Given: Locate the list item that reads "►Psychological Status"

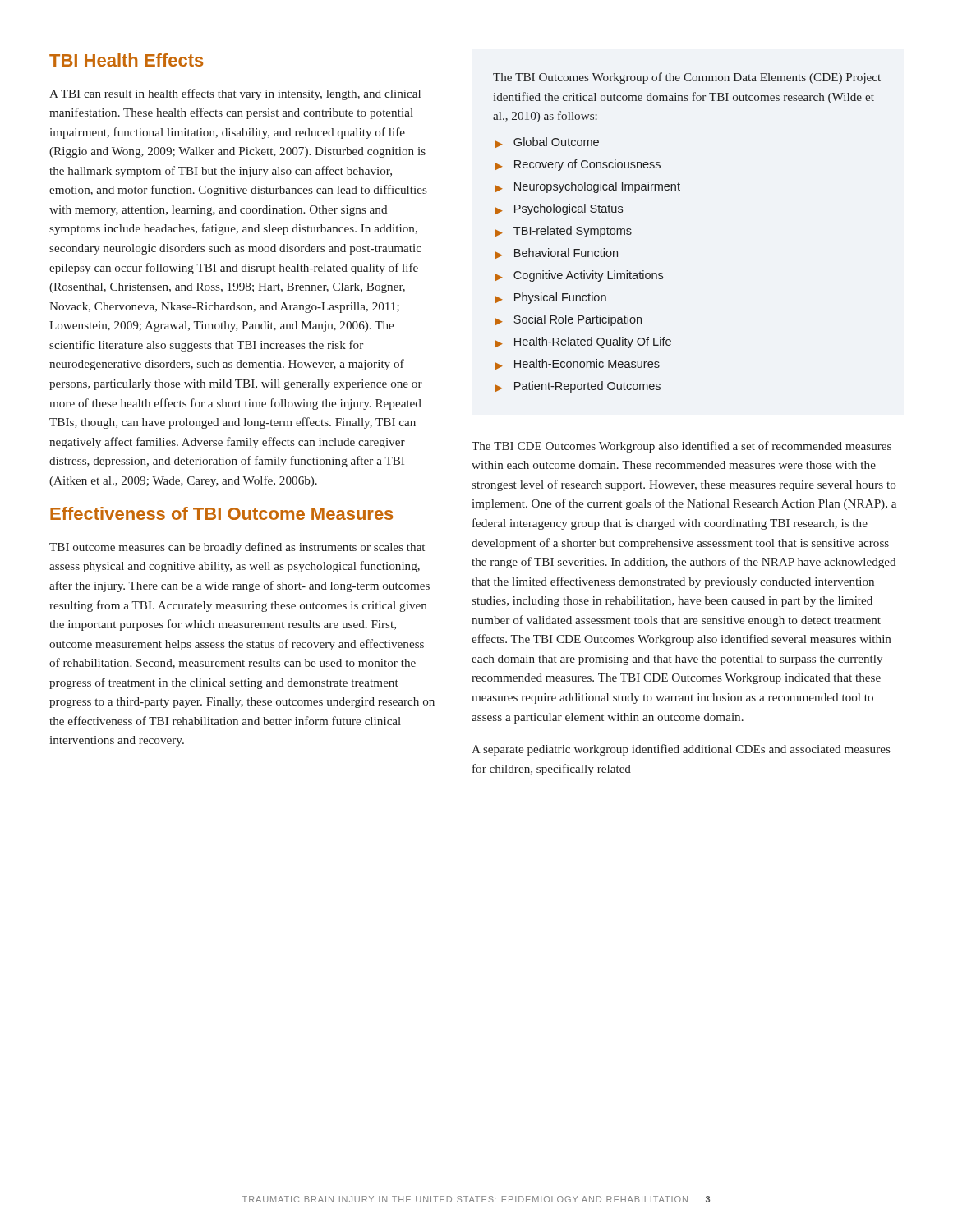Looking at the screenshot, I should tap(558, 209).
